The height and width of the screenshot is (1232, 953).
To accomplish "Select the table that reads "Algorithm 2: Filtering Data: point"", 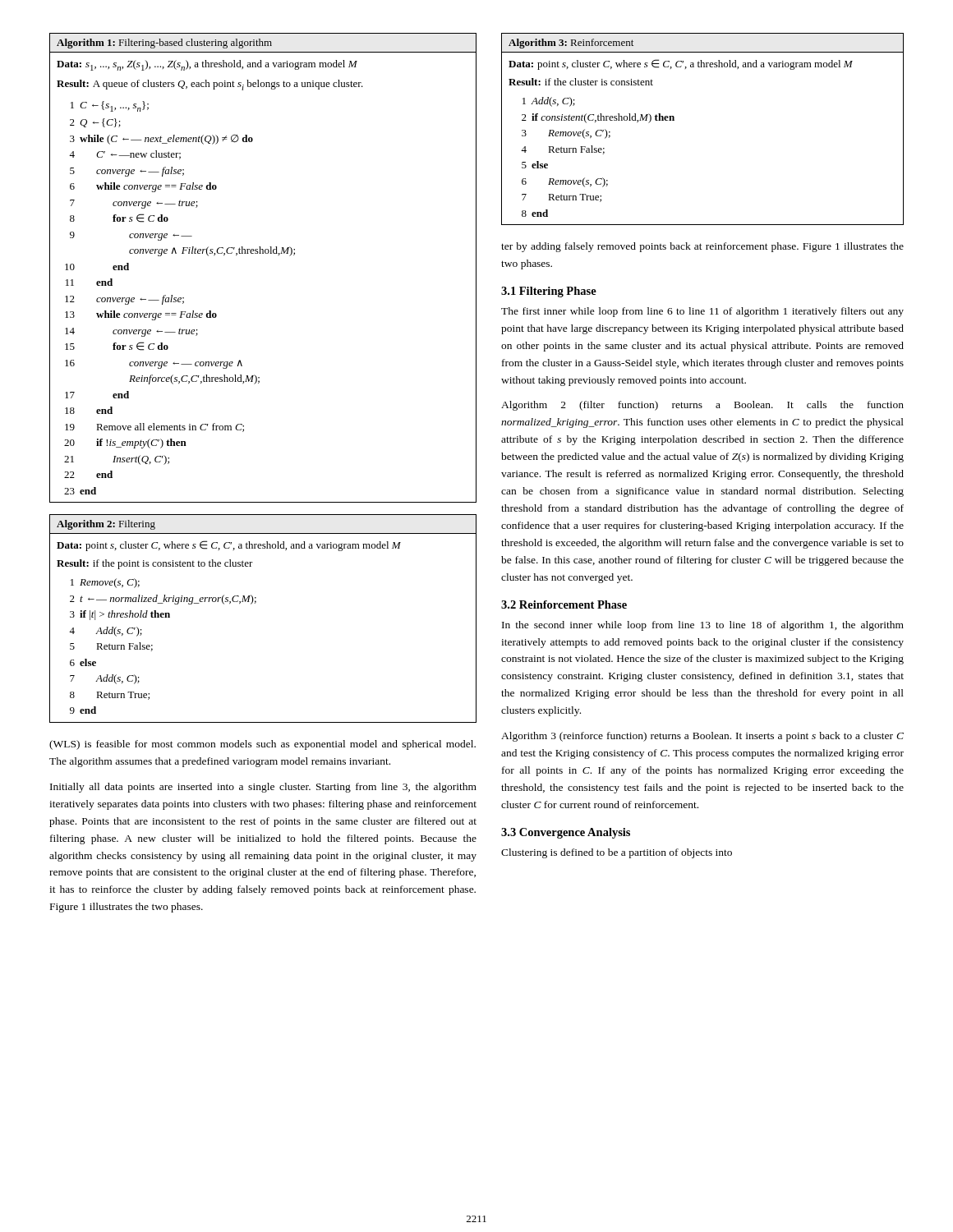I will [263, 619].
